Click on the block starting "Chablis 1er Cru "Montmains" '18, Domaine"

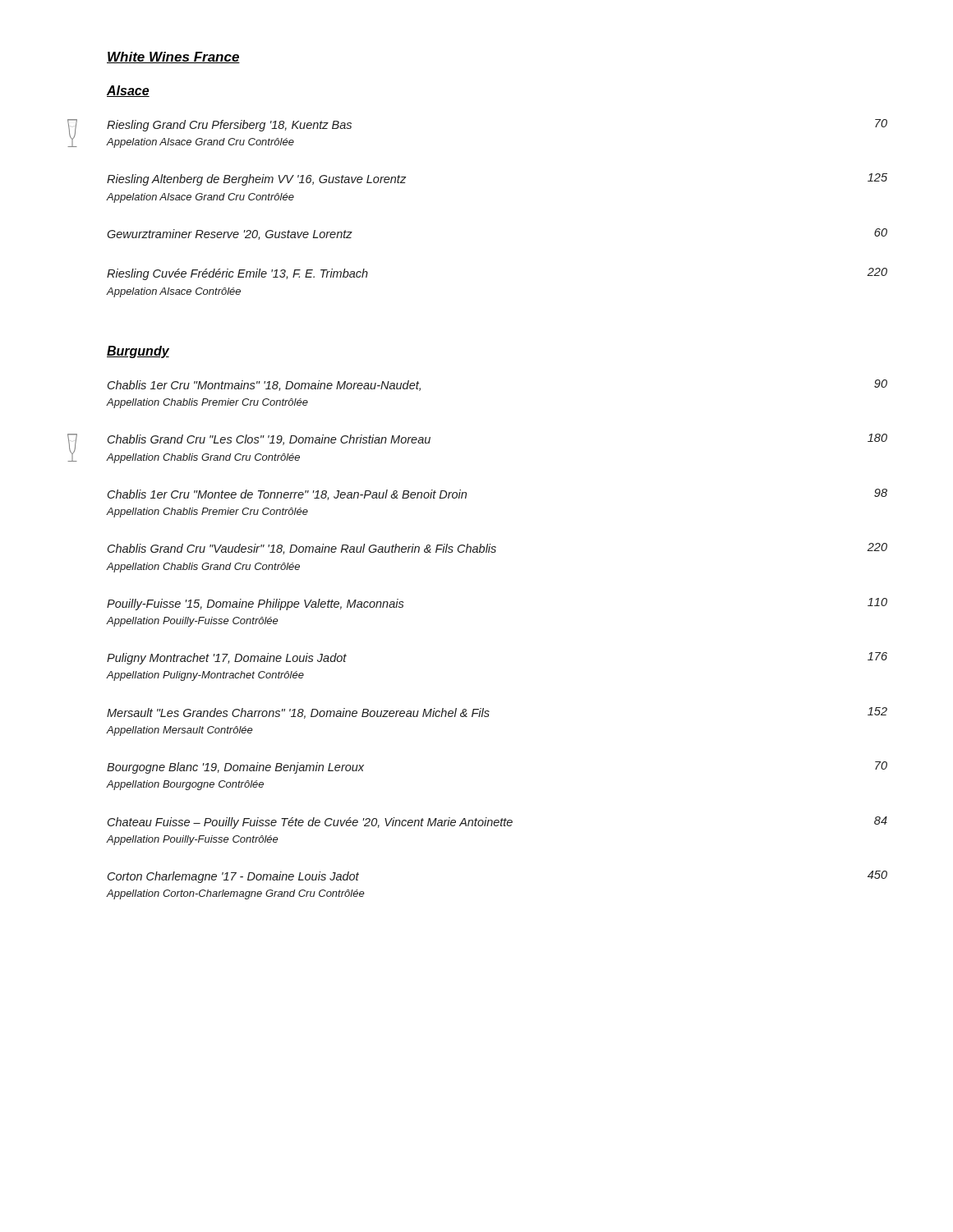(268, 385)
